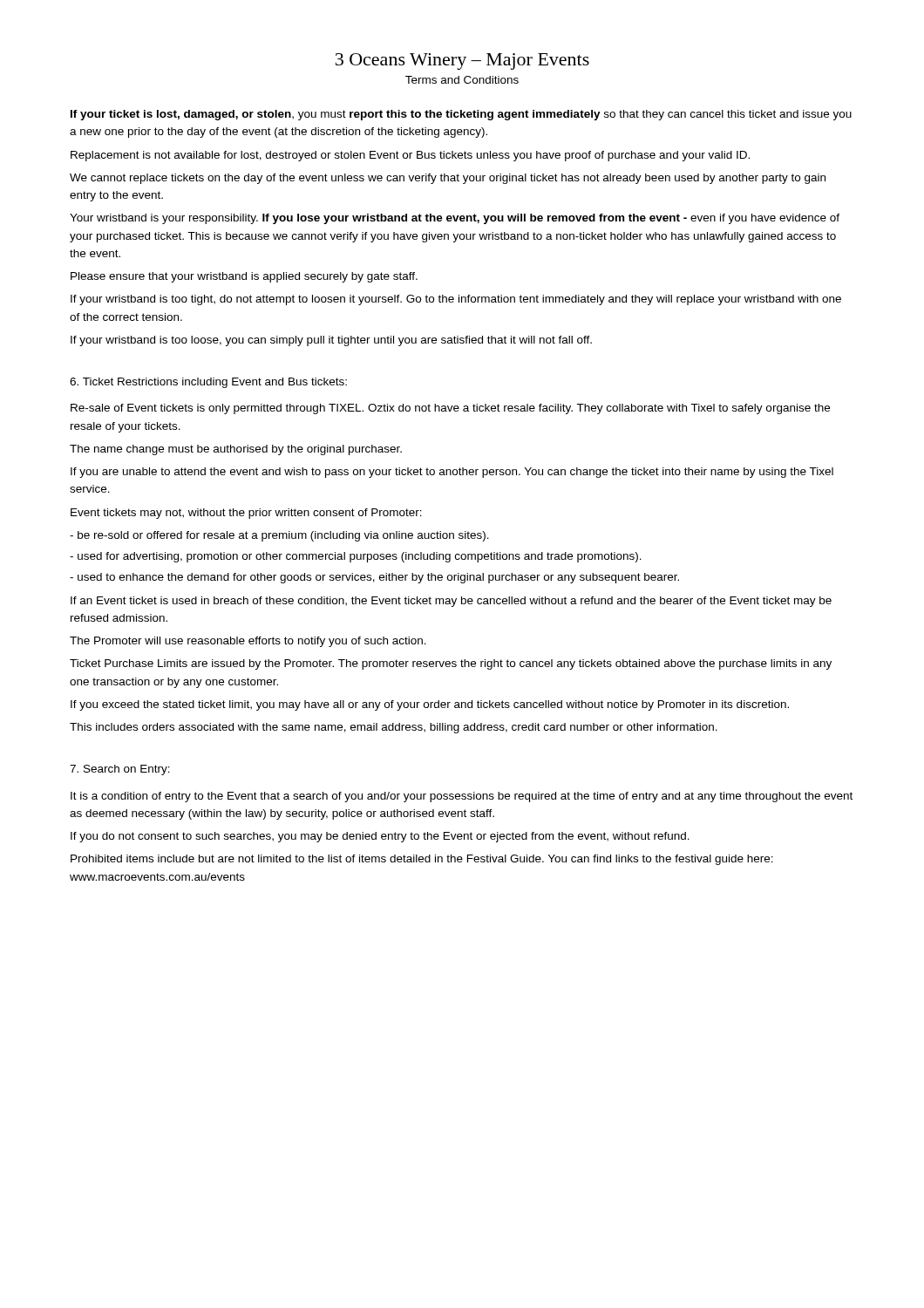Point to the block beginning "Replacement is not available"
924x1308 pixels.
pyautogui.click(x=410, y=154)
